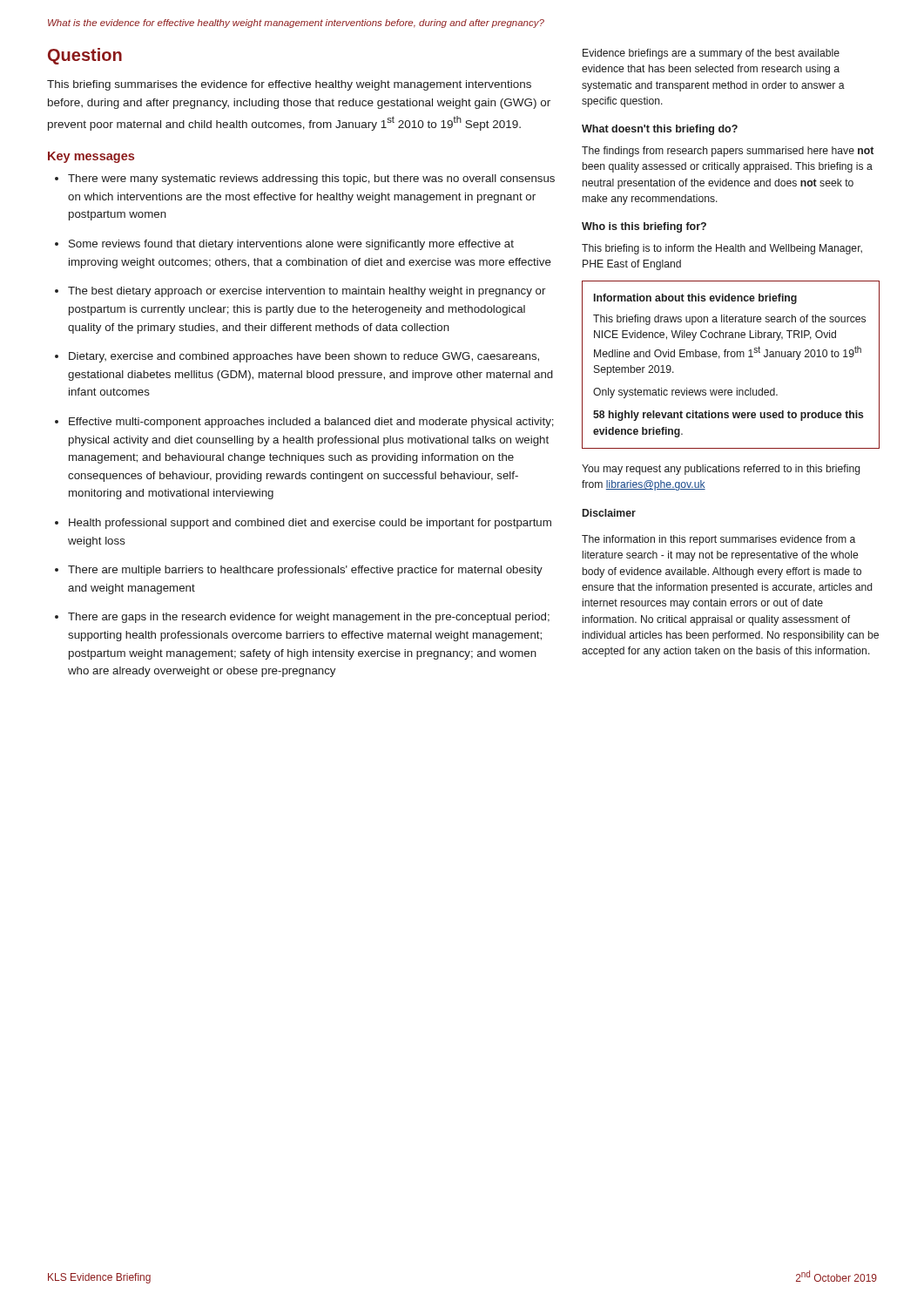The height and width of the screenshot is (1307, 924).
Task: Navigate to the passage starting "Health professional support"
Action: [x=310, y=531]
